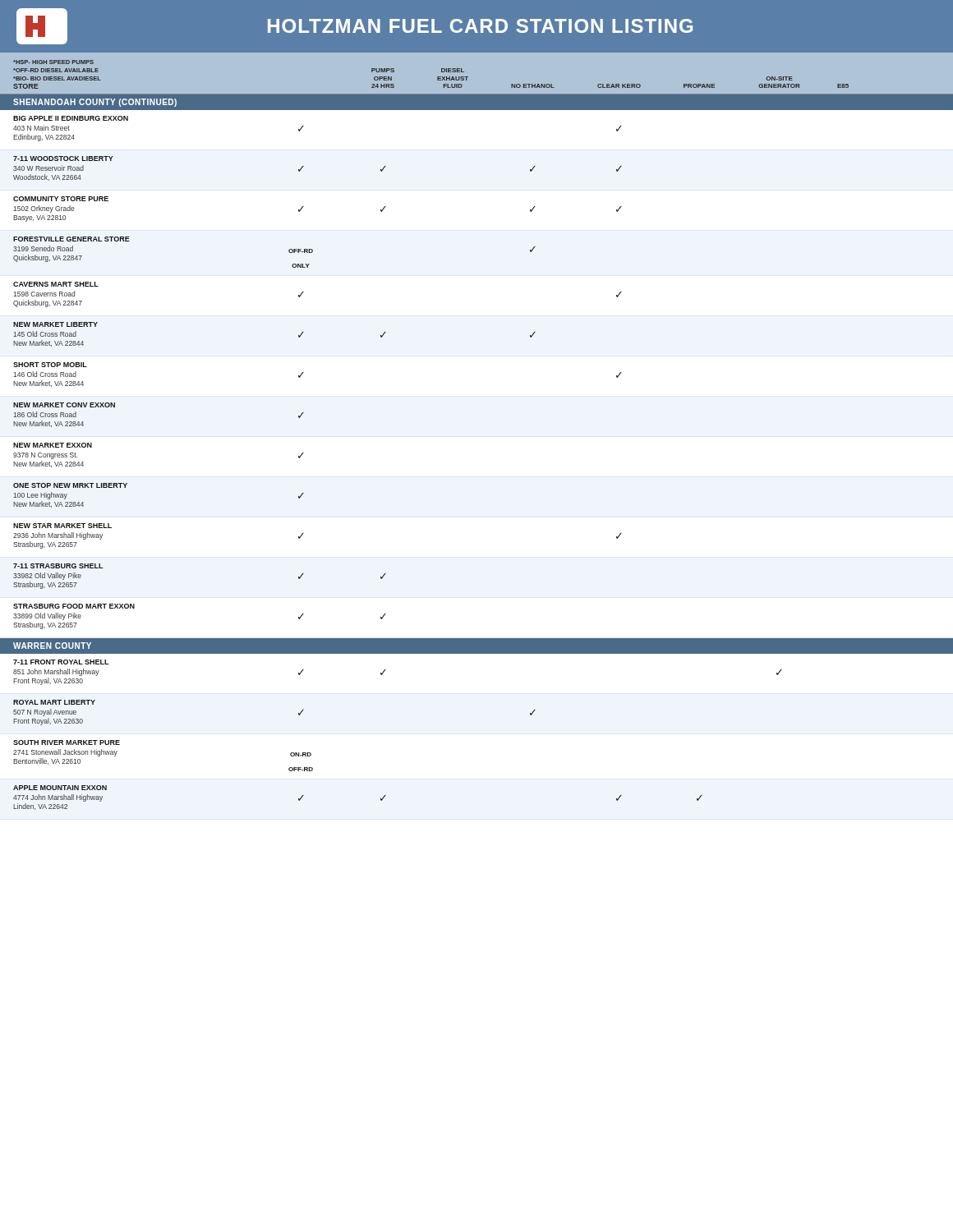Locate the text starting "WARREN COUNTY"
Screen dimensions: 1232x953
tap(53, 646)
